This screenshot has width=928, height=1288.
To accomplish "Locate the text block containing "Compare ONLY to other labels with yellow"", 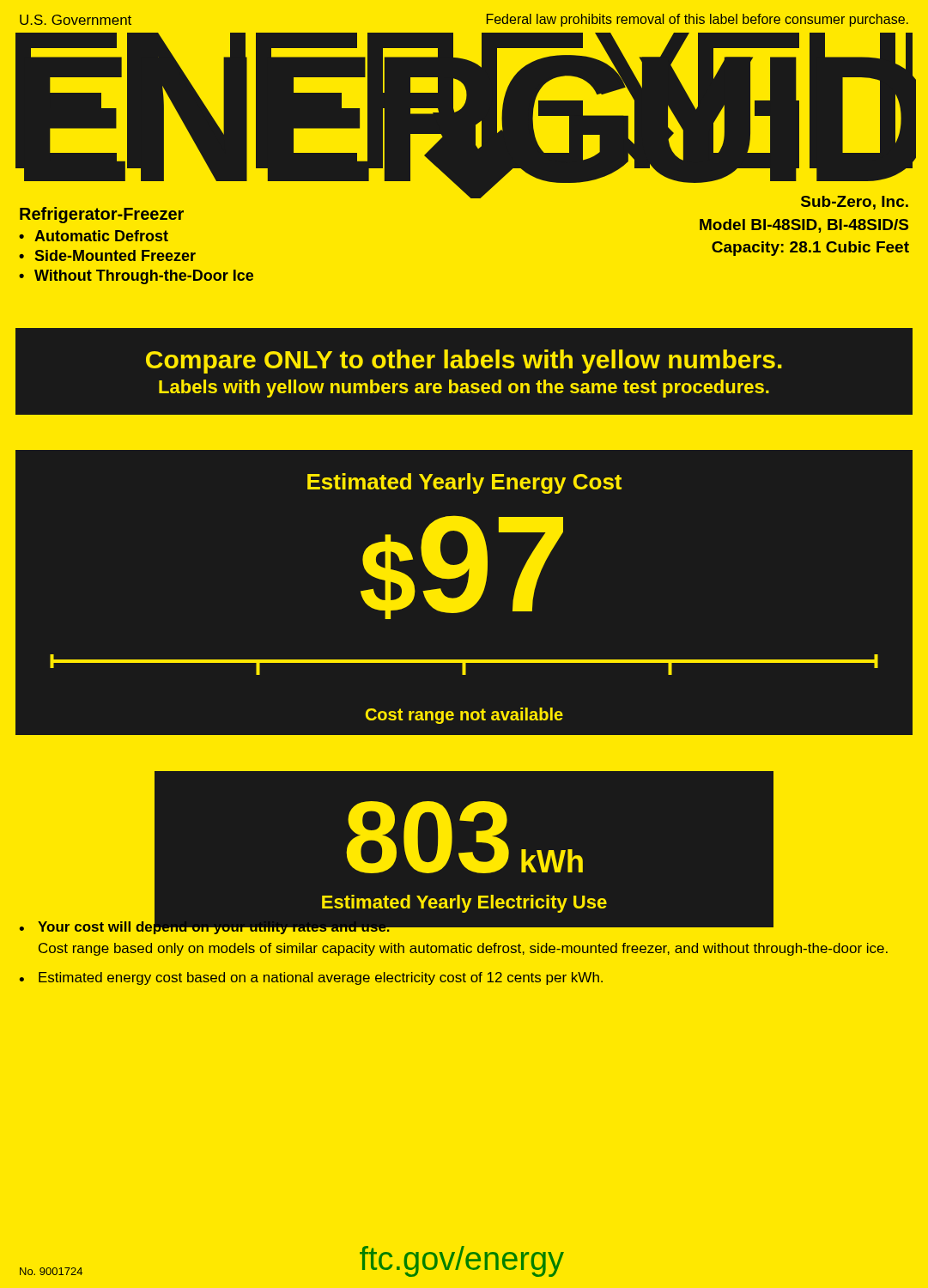I will pos(464,372).
